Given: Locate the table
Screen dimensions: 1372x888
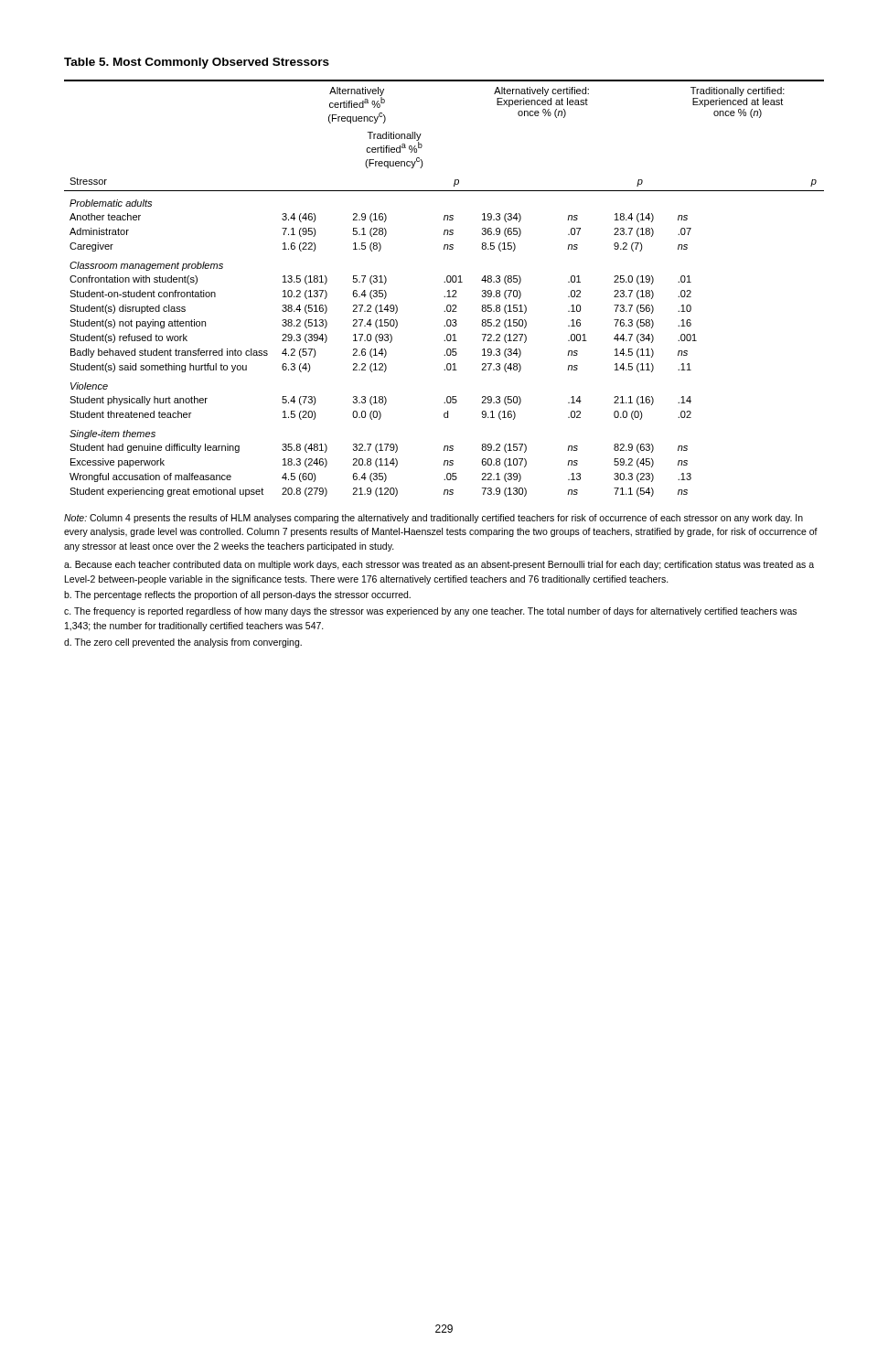Looking at the screenshot, I should click(x=444, y=289).
